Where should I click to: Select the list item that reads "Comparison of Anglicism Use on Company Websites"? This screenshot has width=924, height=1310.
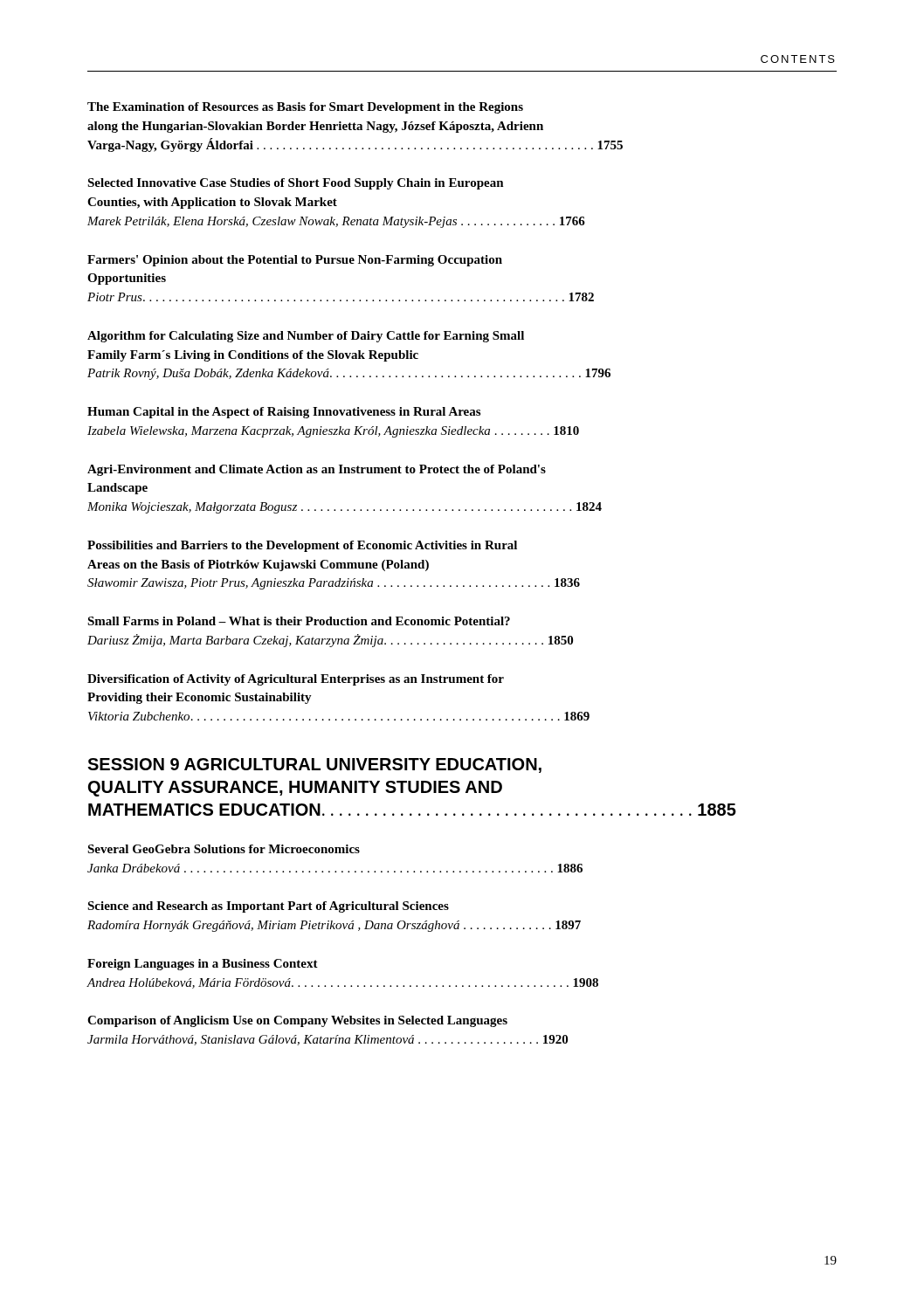pyautogui.click(x=462, y=1031)
